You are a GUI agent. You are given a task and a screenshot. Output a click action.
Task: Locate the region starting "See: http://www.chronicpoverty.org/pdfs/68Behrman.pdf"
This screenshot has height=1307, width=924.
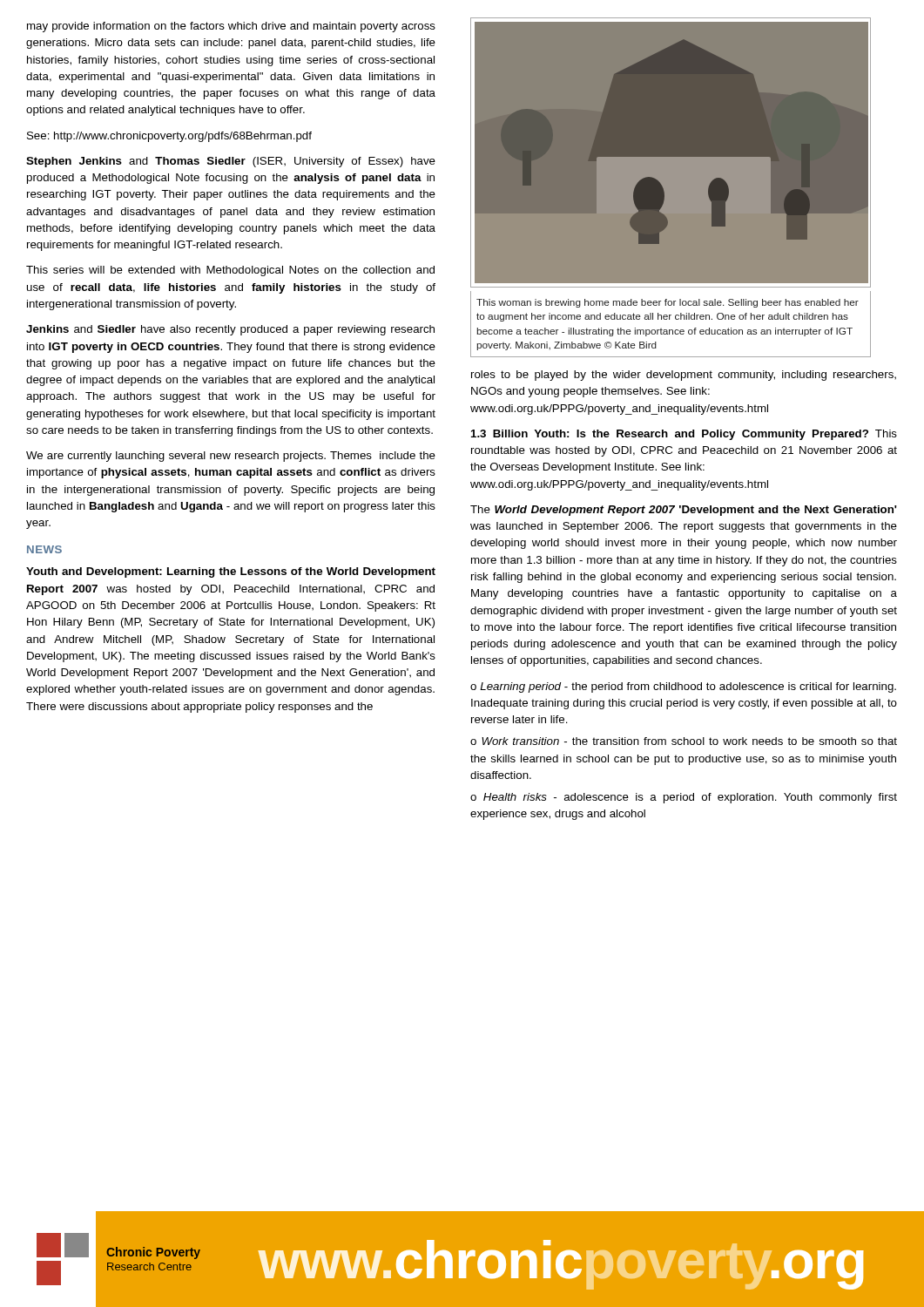coord(169,135)
